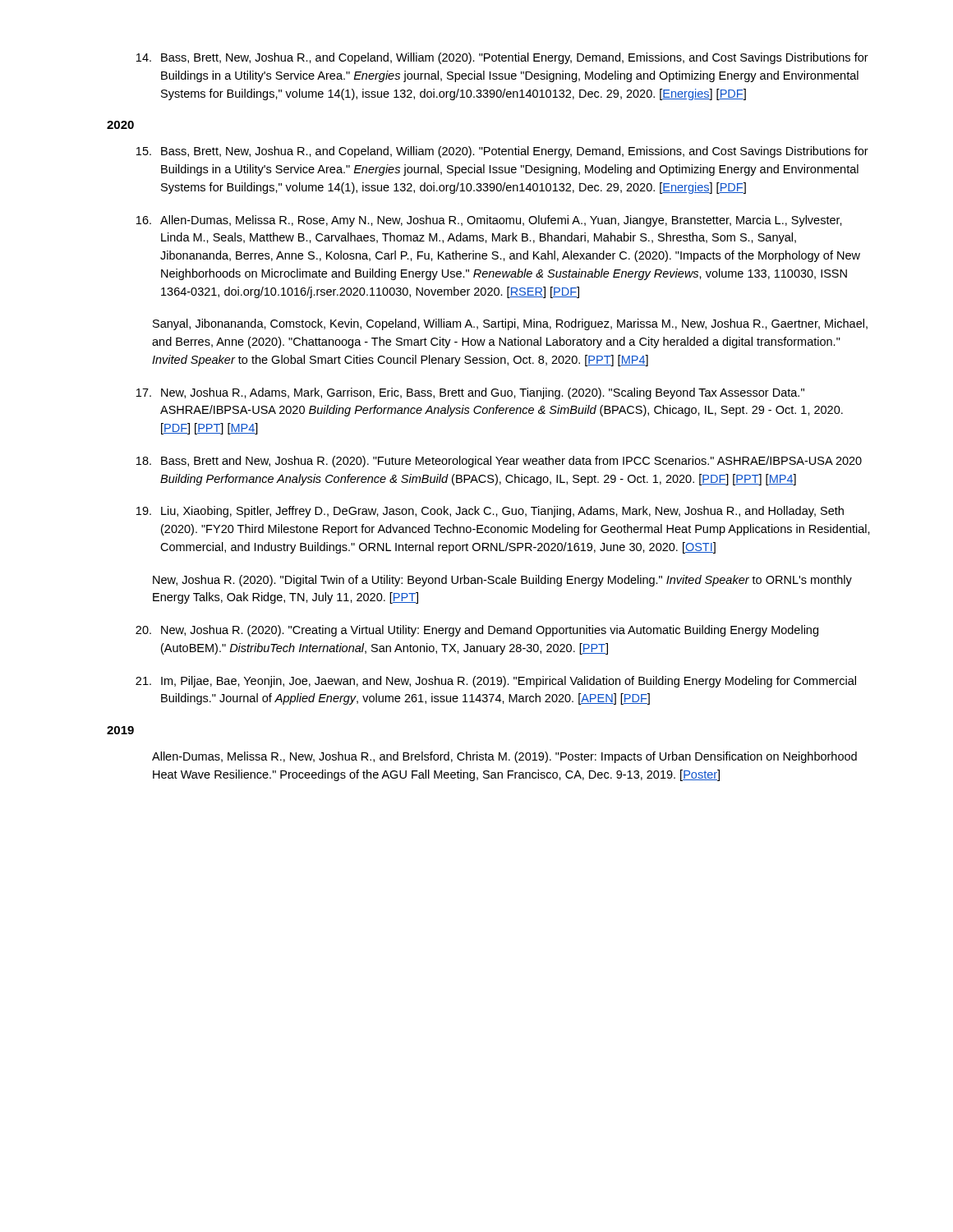Select the element starting "New, Joshua R. (2020). "Digital Twin of"
This screenshot has height=1232, width=953.
(502, 588)
